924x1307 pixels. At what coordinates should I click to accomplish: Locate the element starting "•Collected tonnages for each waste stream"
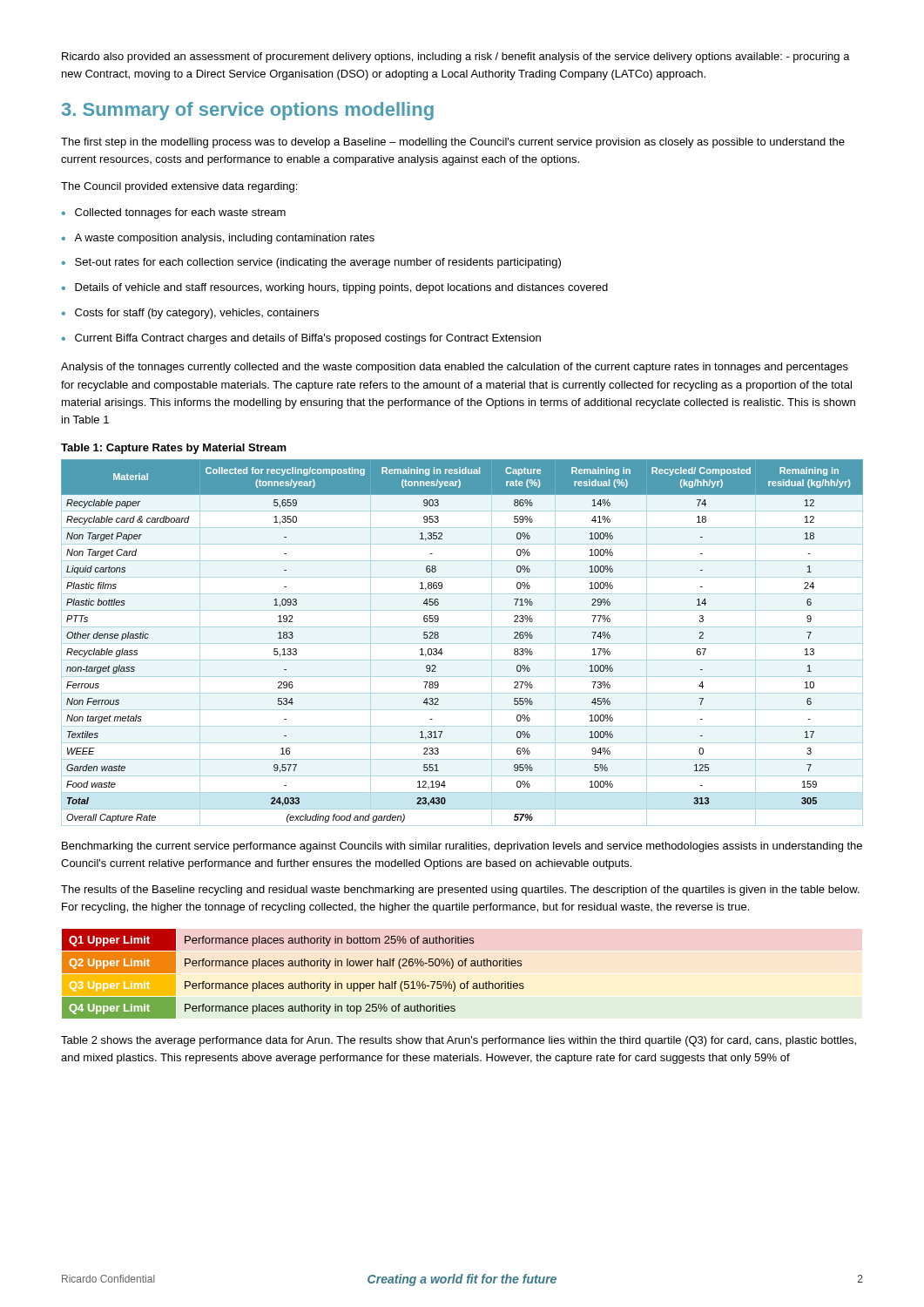pyautogui.click(x=173, y=214)
